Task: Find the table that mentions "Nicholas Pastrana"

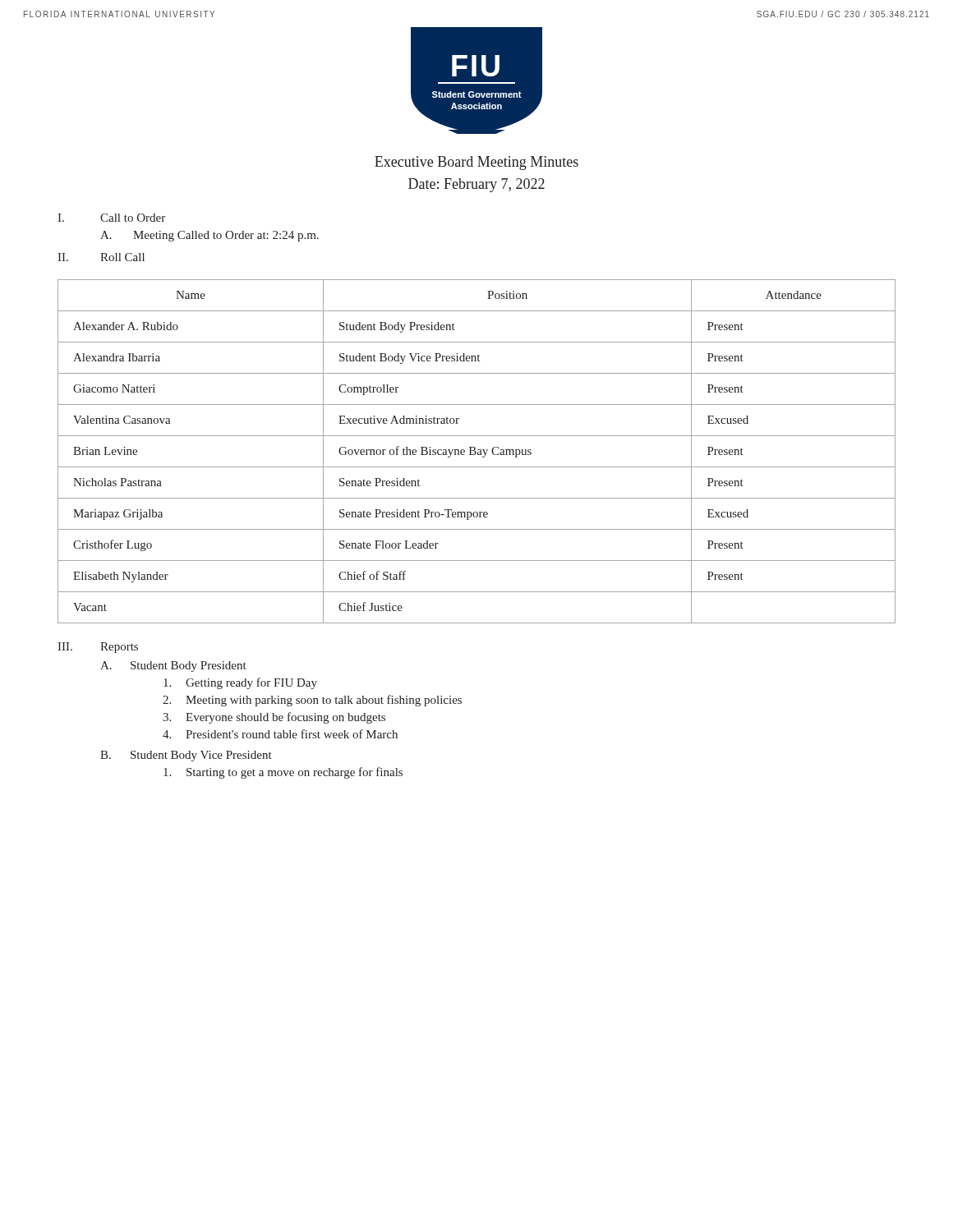Action: pos(476,451)
